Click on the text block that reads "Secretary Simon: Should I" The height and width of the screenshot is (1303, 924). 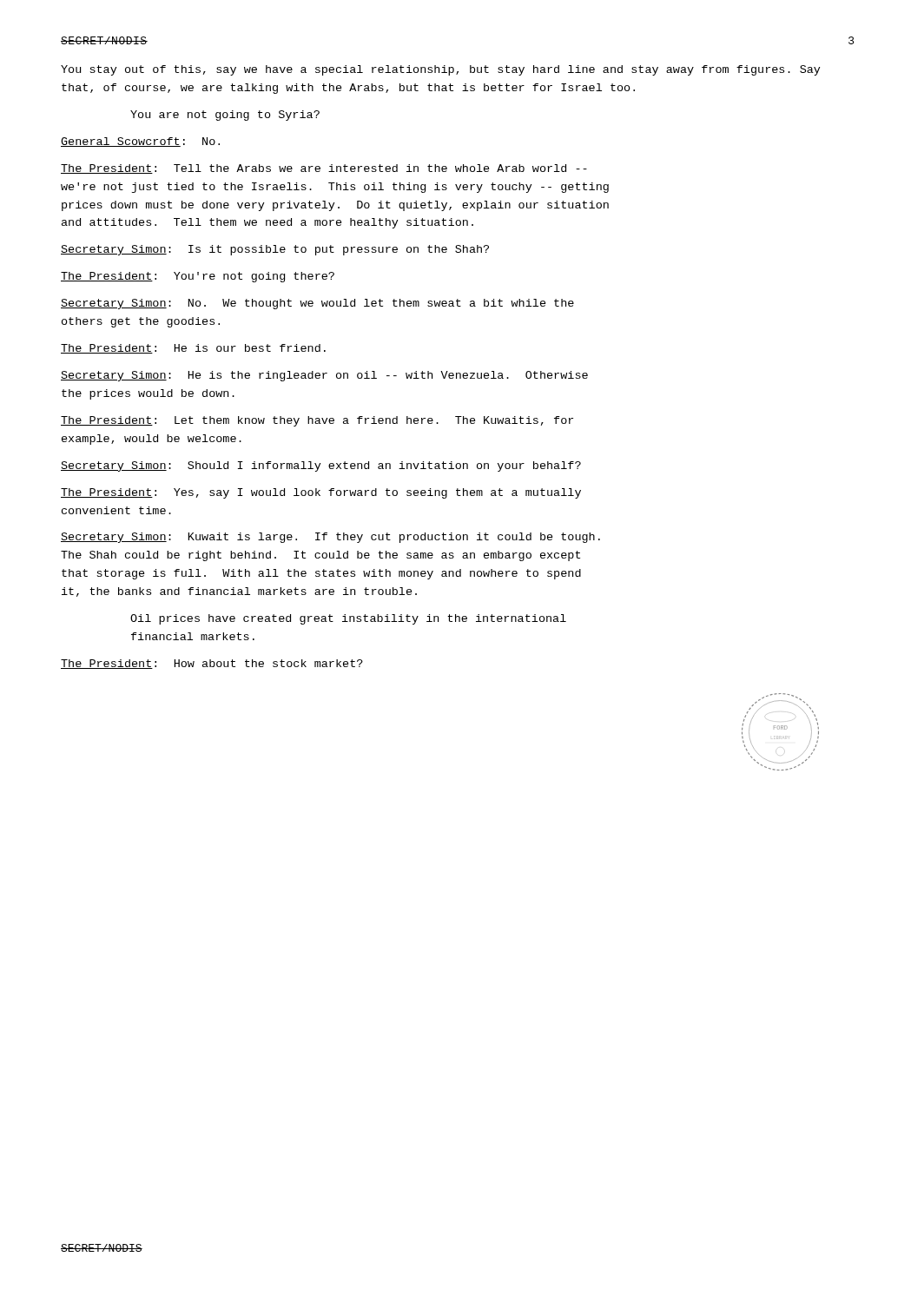tap(321, 466)
